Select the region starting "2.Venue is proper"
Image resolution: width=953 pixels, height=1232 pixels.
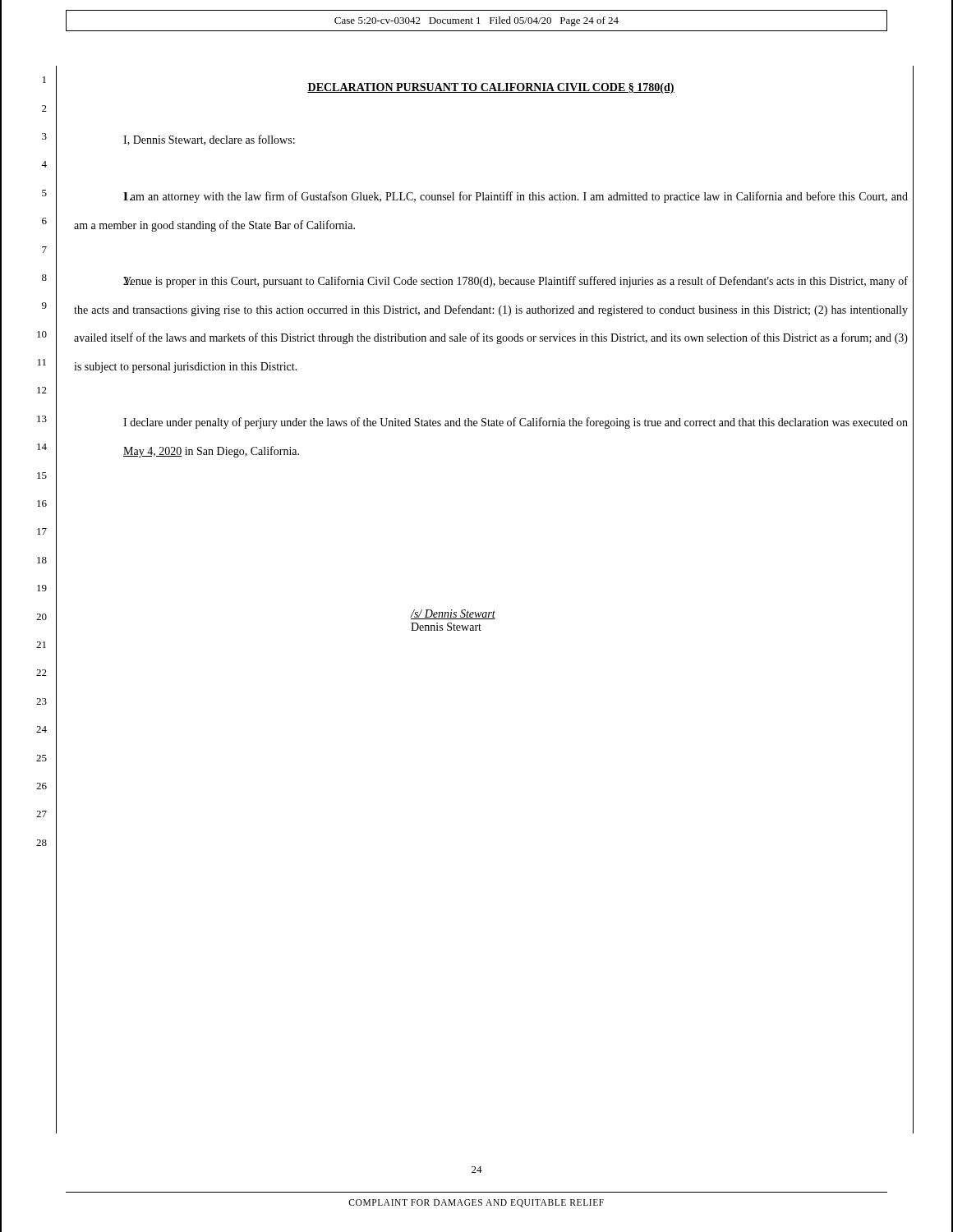[491, 320]
